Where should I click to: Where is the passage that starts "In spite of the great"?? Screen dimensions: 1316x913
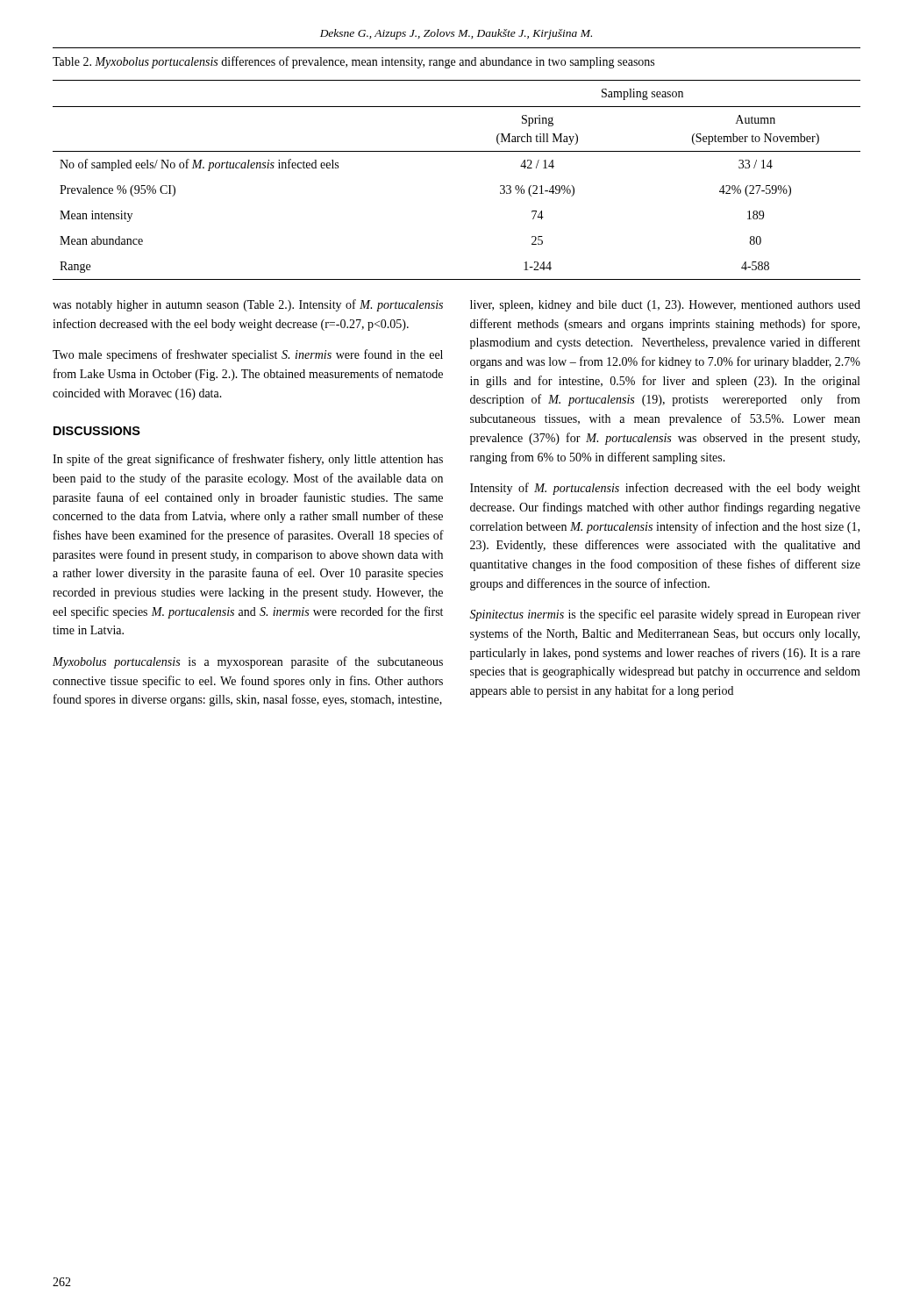[x=248, y=545]
